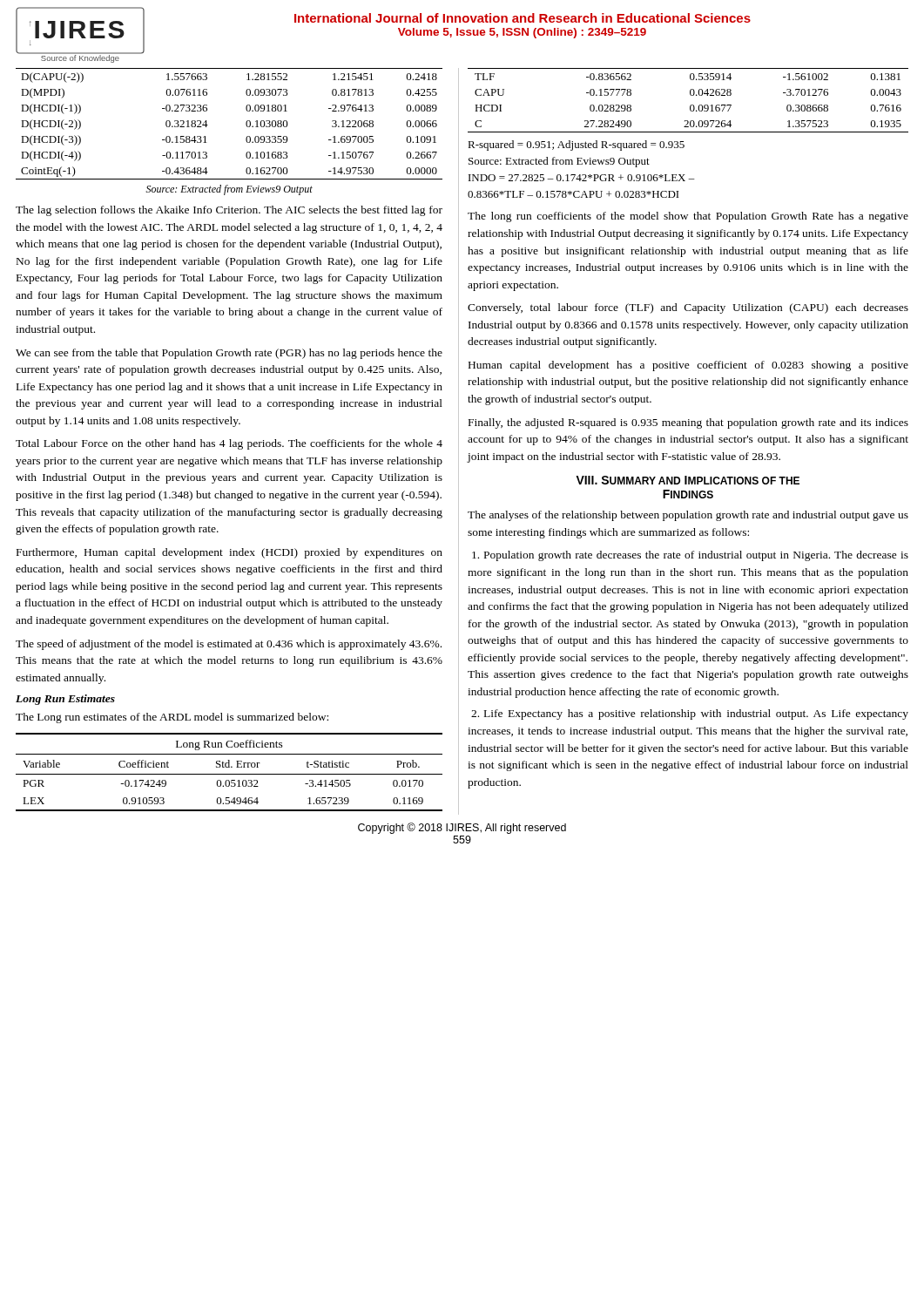Find the block on this page that starts "The analyses of the"
Viewport: 924px width, 1307px height.
click(x=688, y=524)
